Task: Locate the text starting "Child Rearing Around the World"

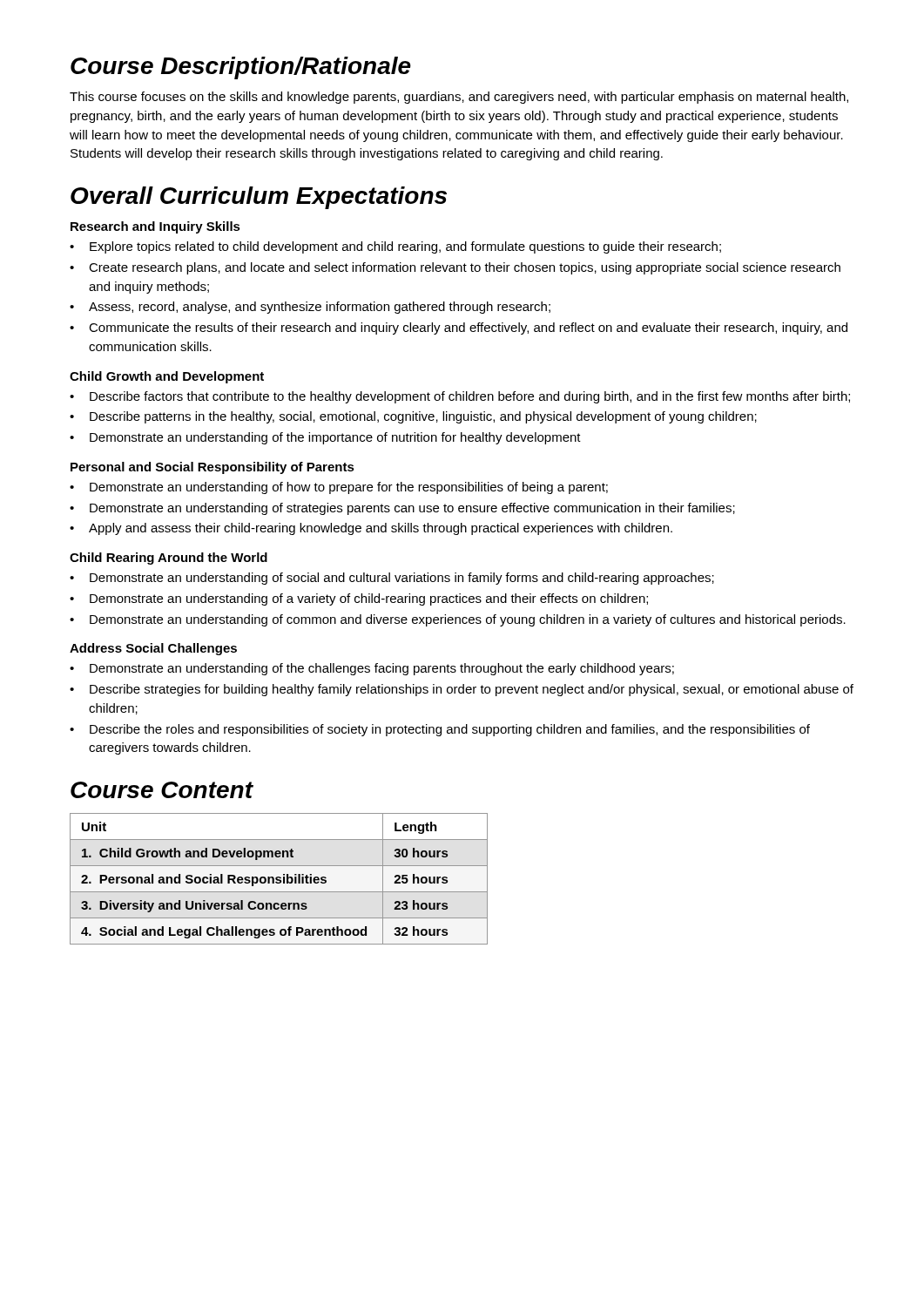Action: click(169, 557)
